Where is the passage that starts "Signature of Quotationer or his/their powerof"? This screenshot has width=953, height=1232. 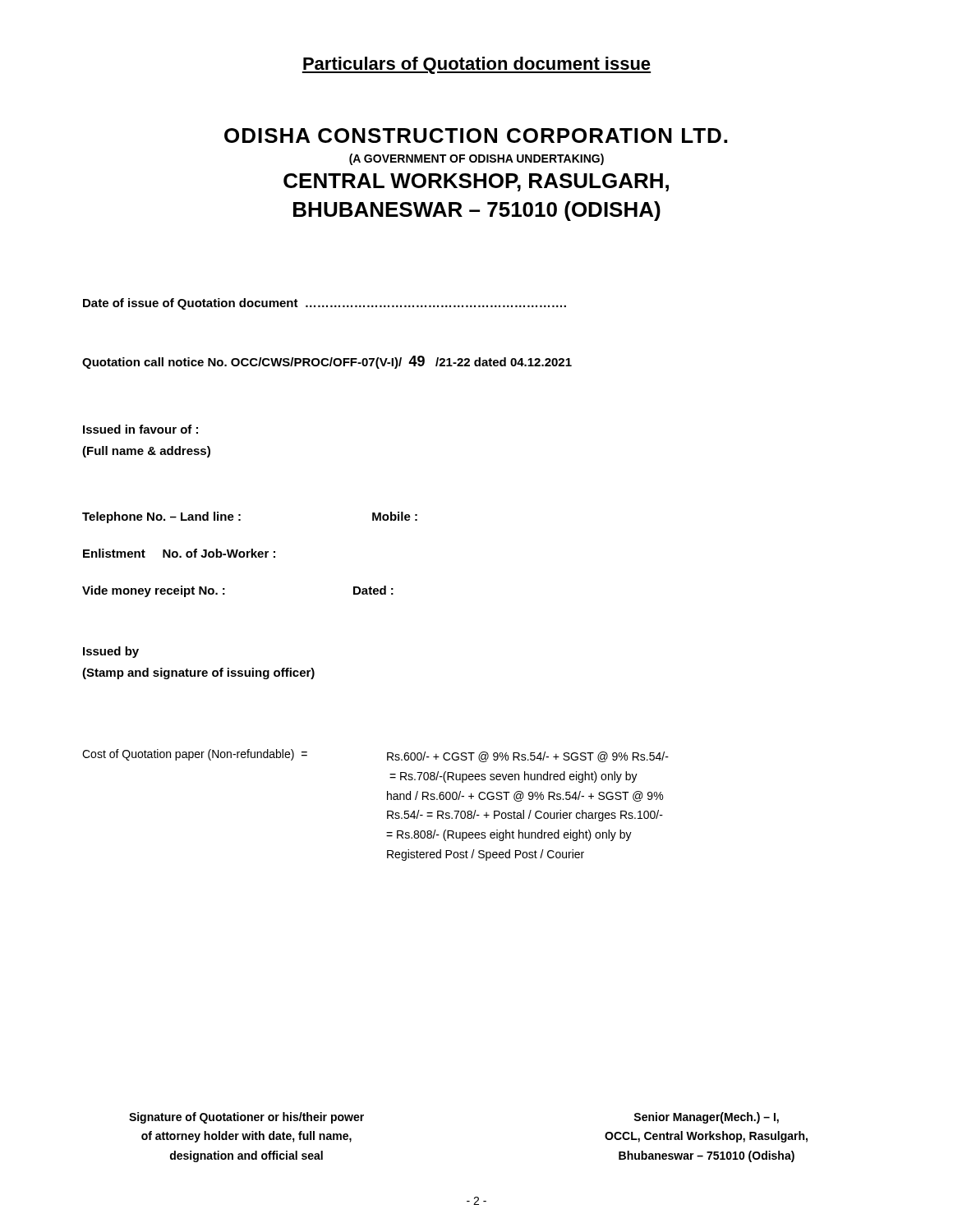[x=246, y=1136]
